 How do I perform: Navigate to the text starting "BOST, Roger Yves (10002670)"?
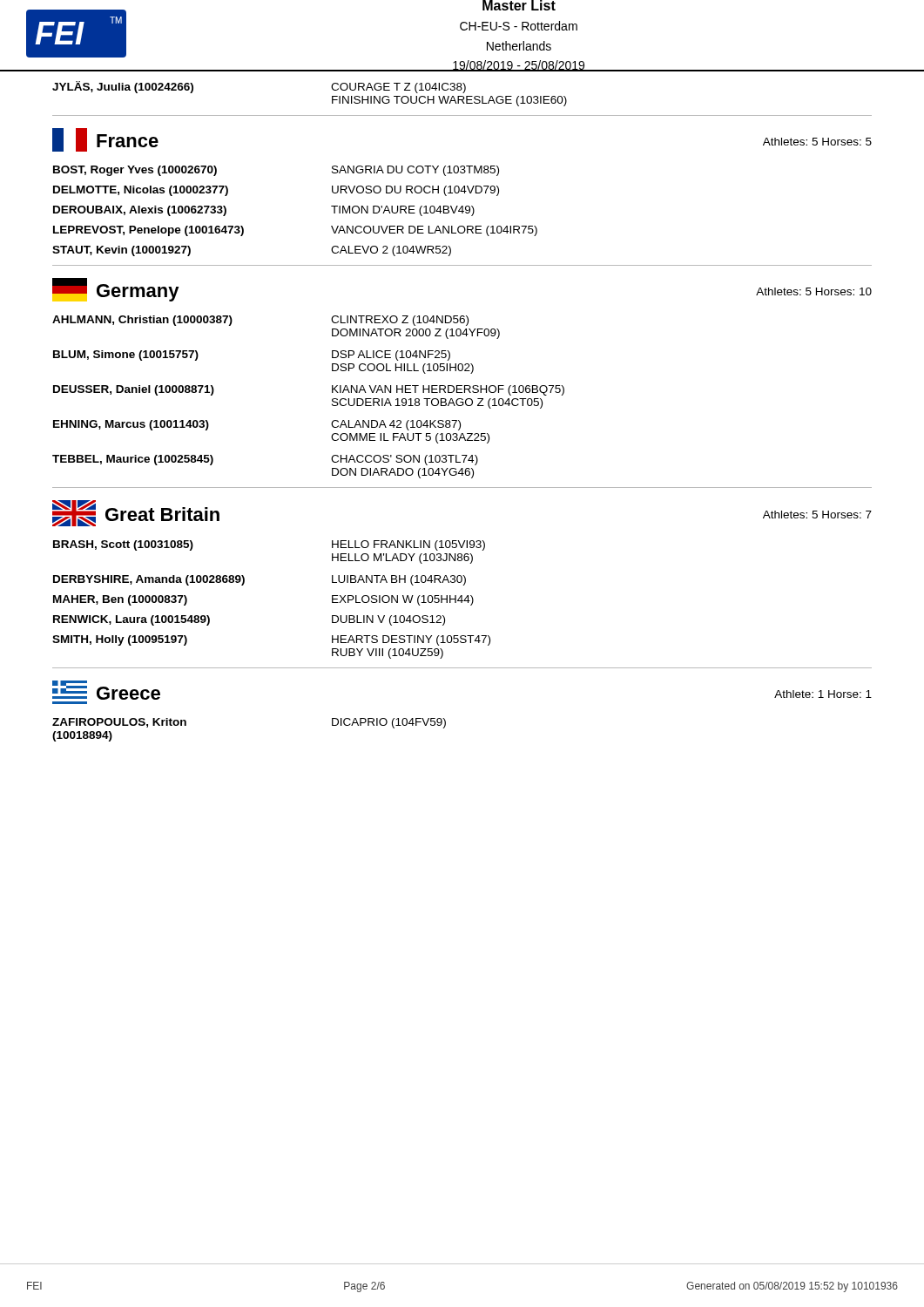tap(462, 170)
